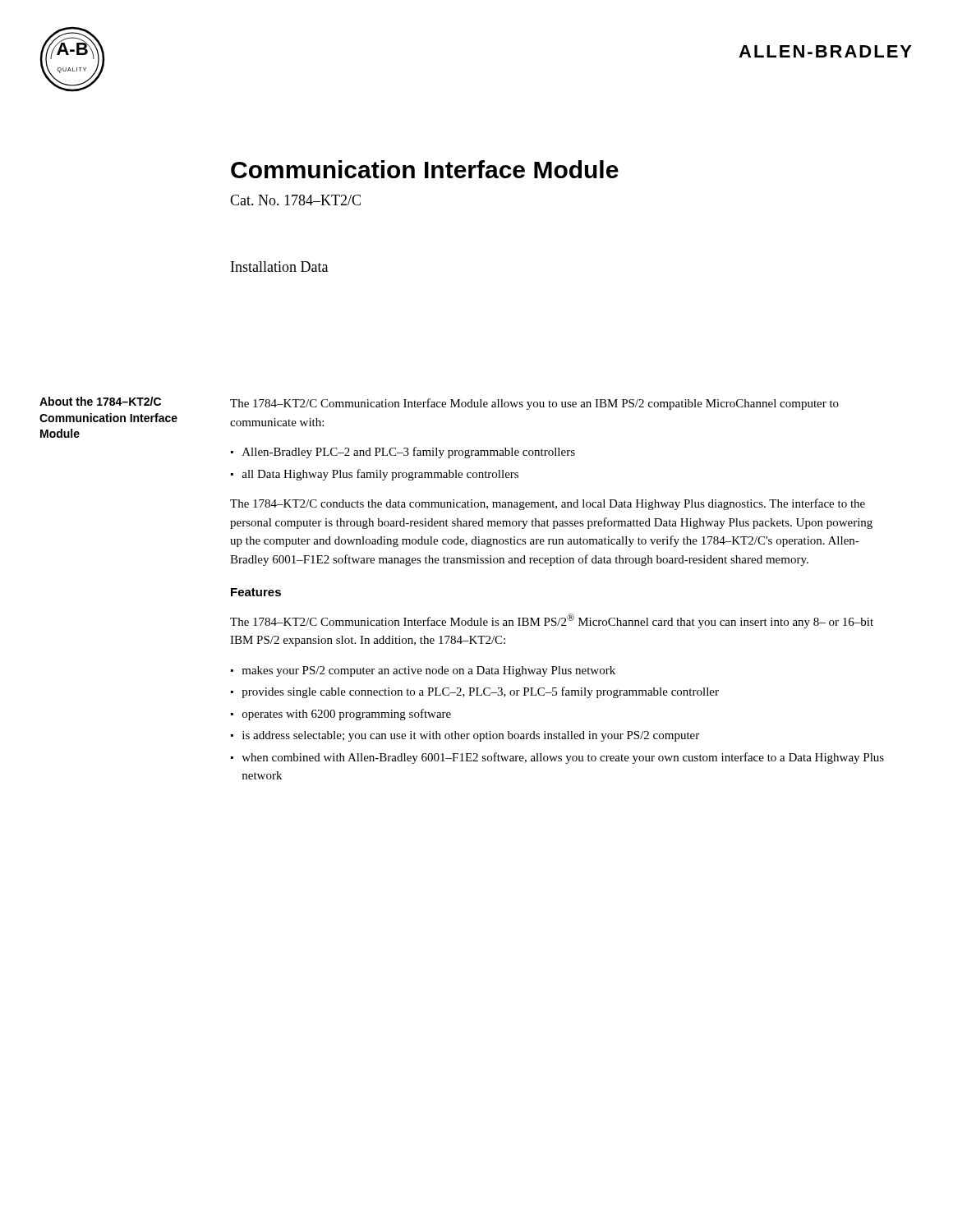The image size is (953, 1232).
Task: Locate the text block with the text "The 1784–KT2/C conducts"
Action: [x=551, y=531]
